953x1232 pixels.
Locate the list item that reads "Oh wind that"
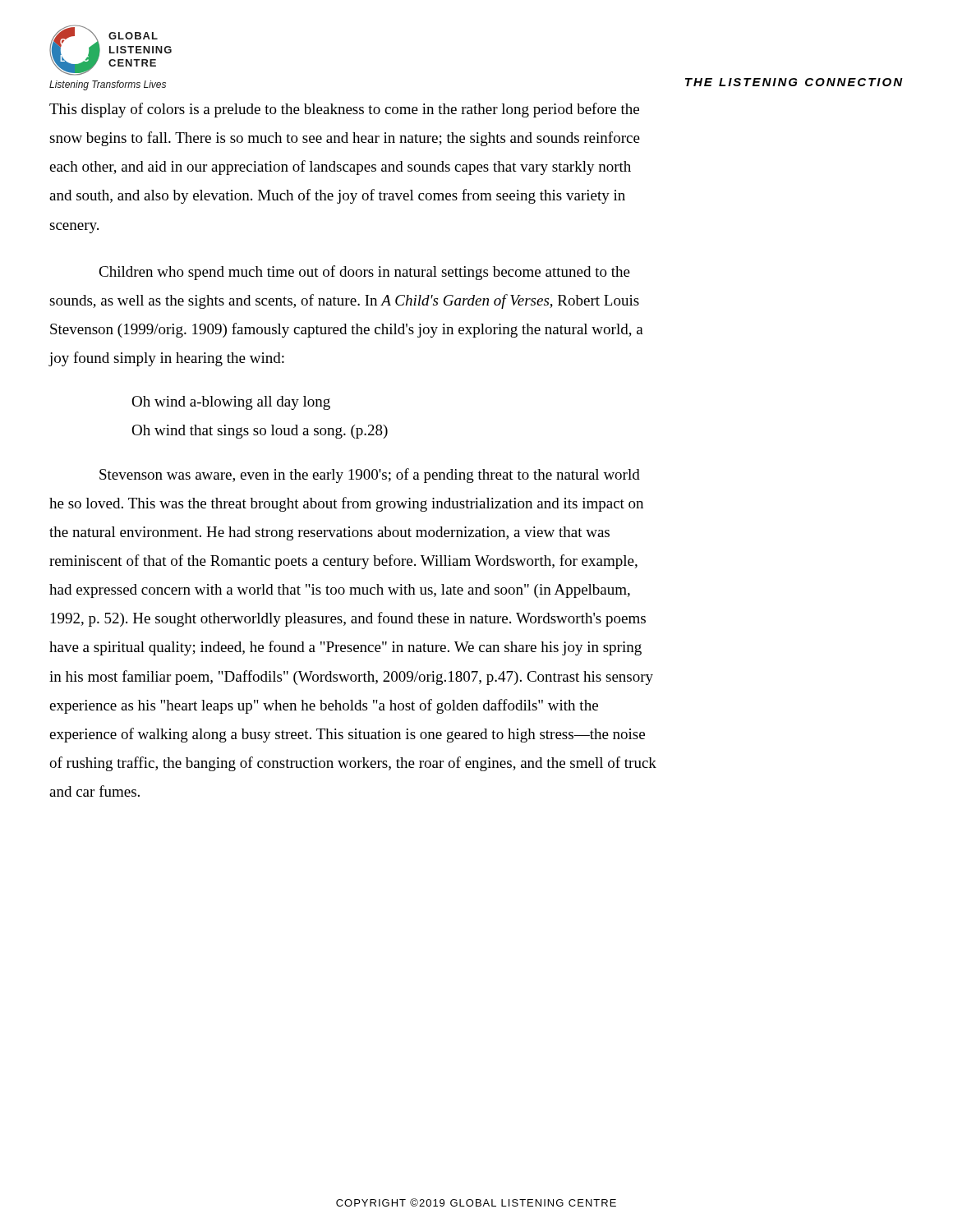coord(260,432)
